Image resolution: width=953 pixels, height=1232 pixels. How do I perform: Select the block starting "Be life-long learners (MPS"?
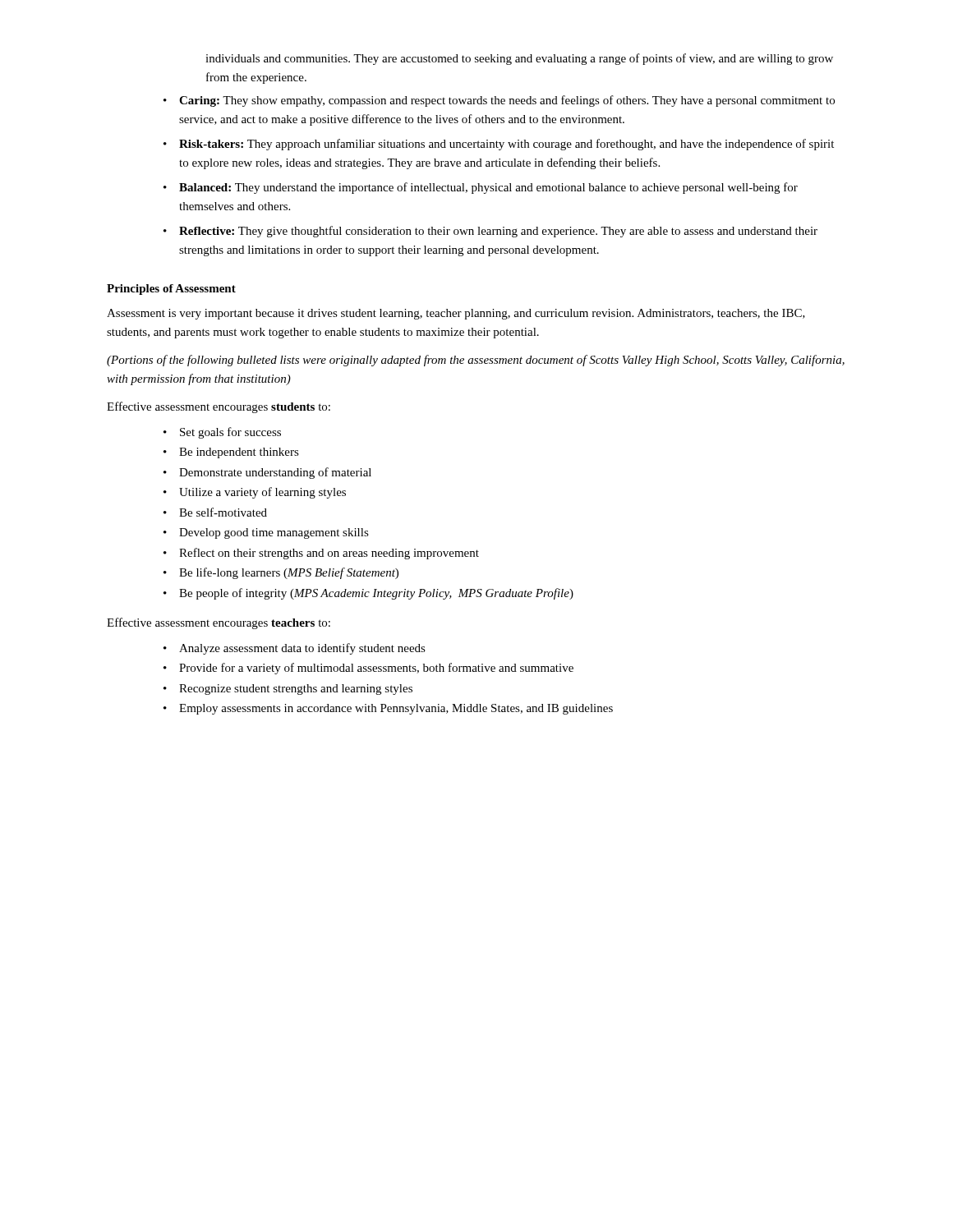(289, 572)
